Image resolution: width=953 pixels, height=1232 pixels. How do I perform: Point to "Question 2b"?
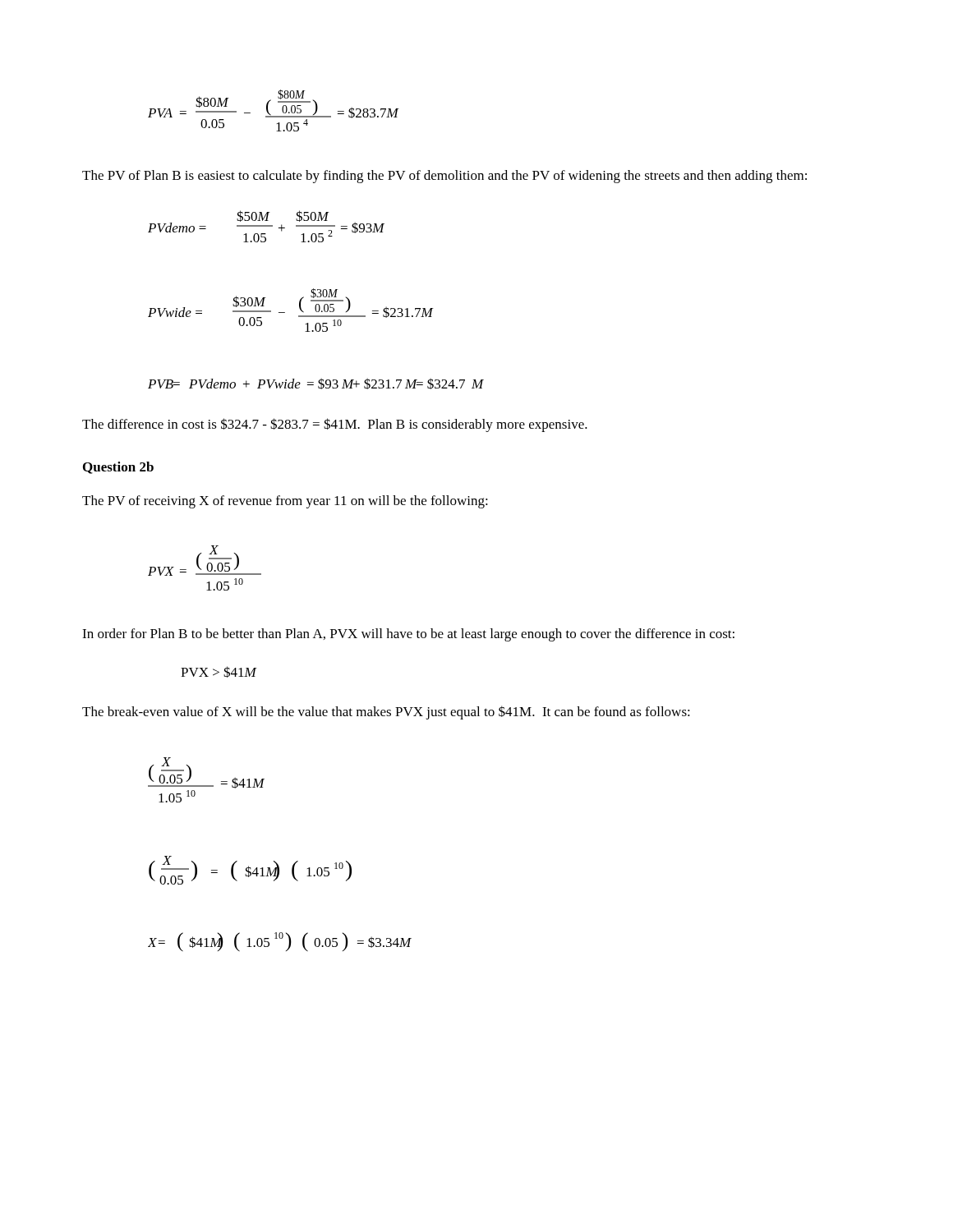click(118, 467)
